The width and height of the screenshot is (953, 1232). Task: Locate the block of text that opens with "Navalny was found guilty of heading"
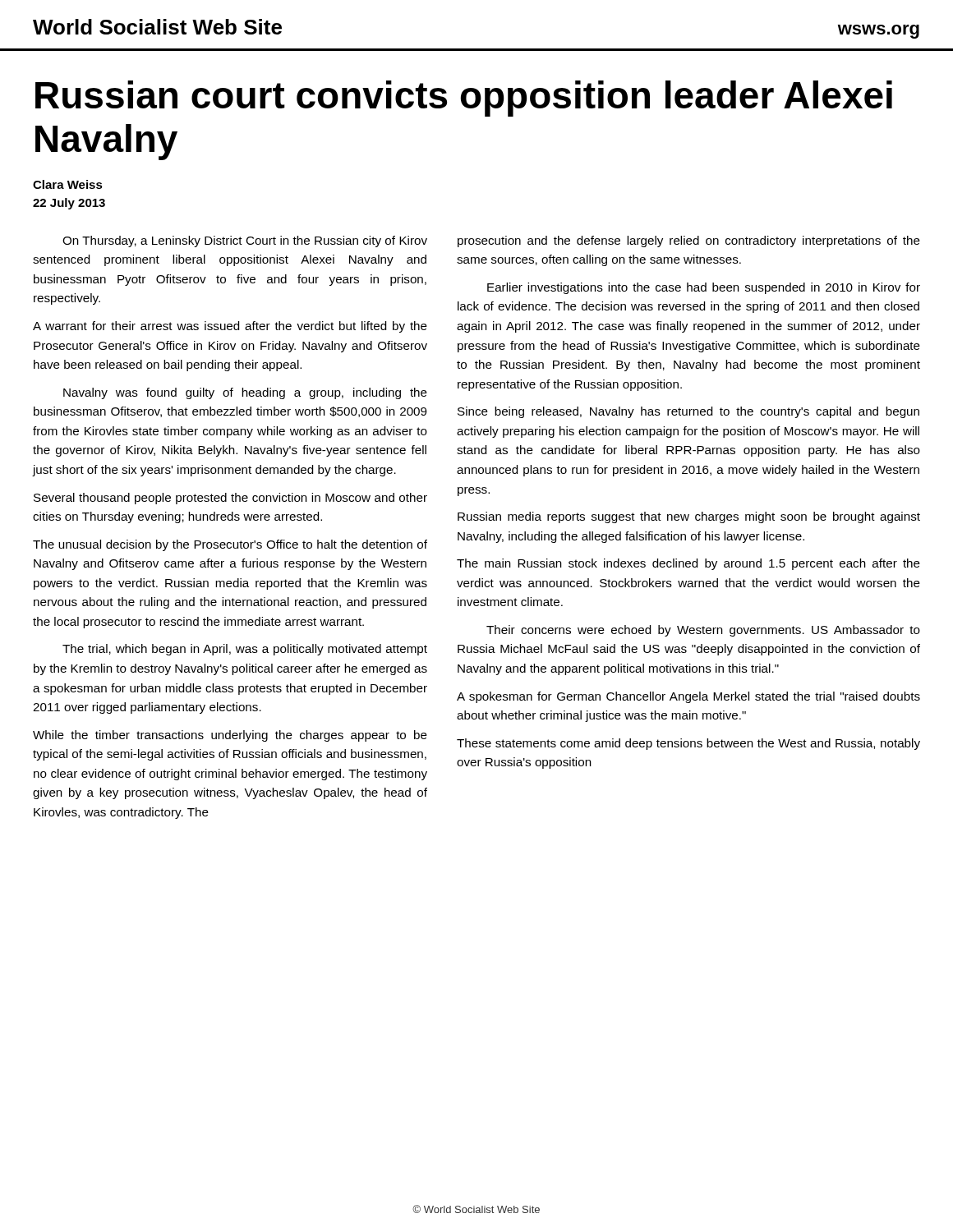[x=230, y=431]
